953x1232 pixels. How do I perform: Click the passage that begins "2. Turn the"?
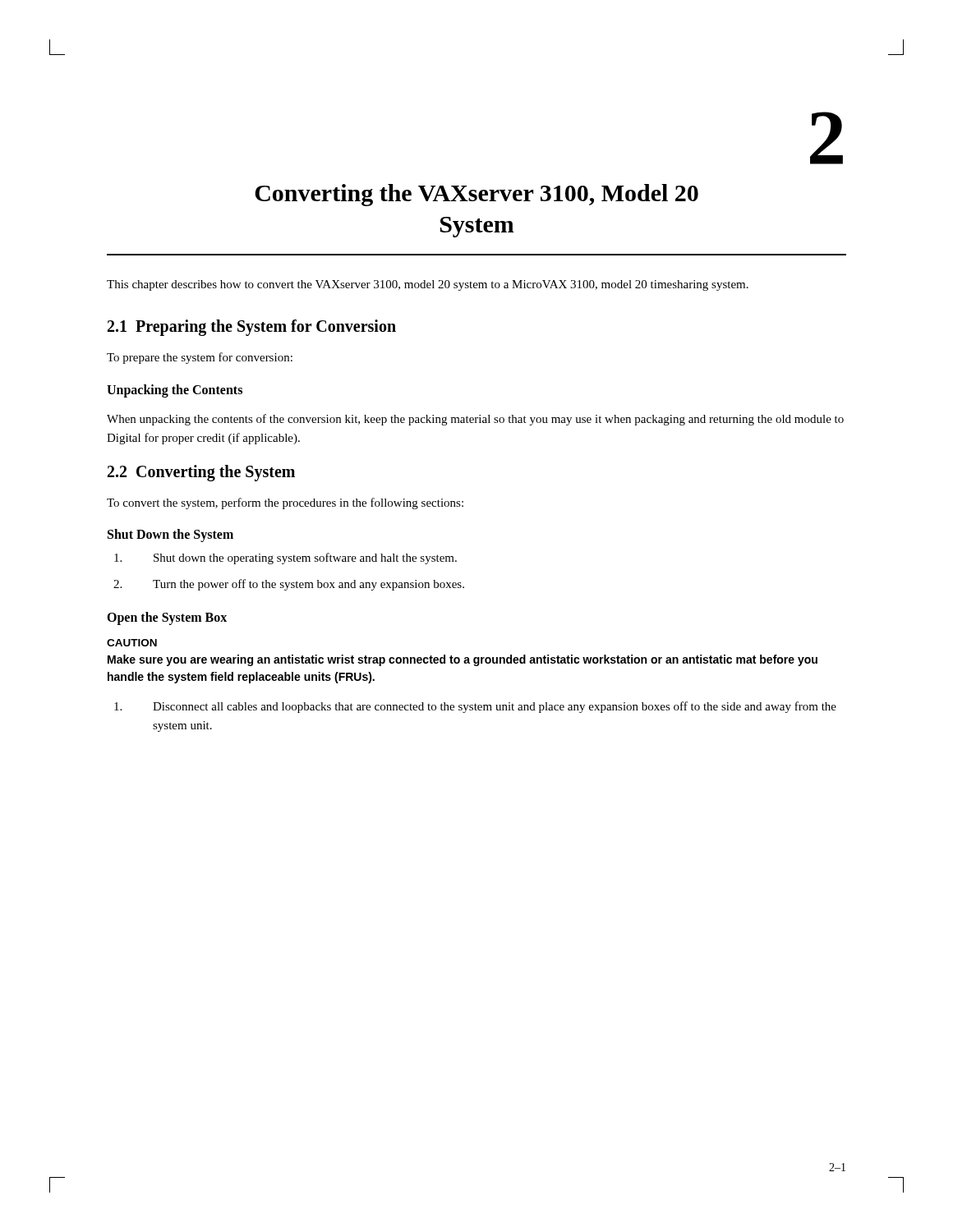tap(289, 585)
